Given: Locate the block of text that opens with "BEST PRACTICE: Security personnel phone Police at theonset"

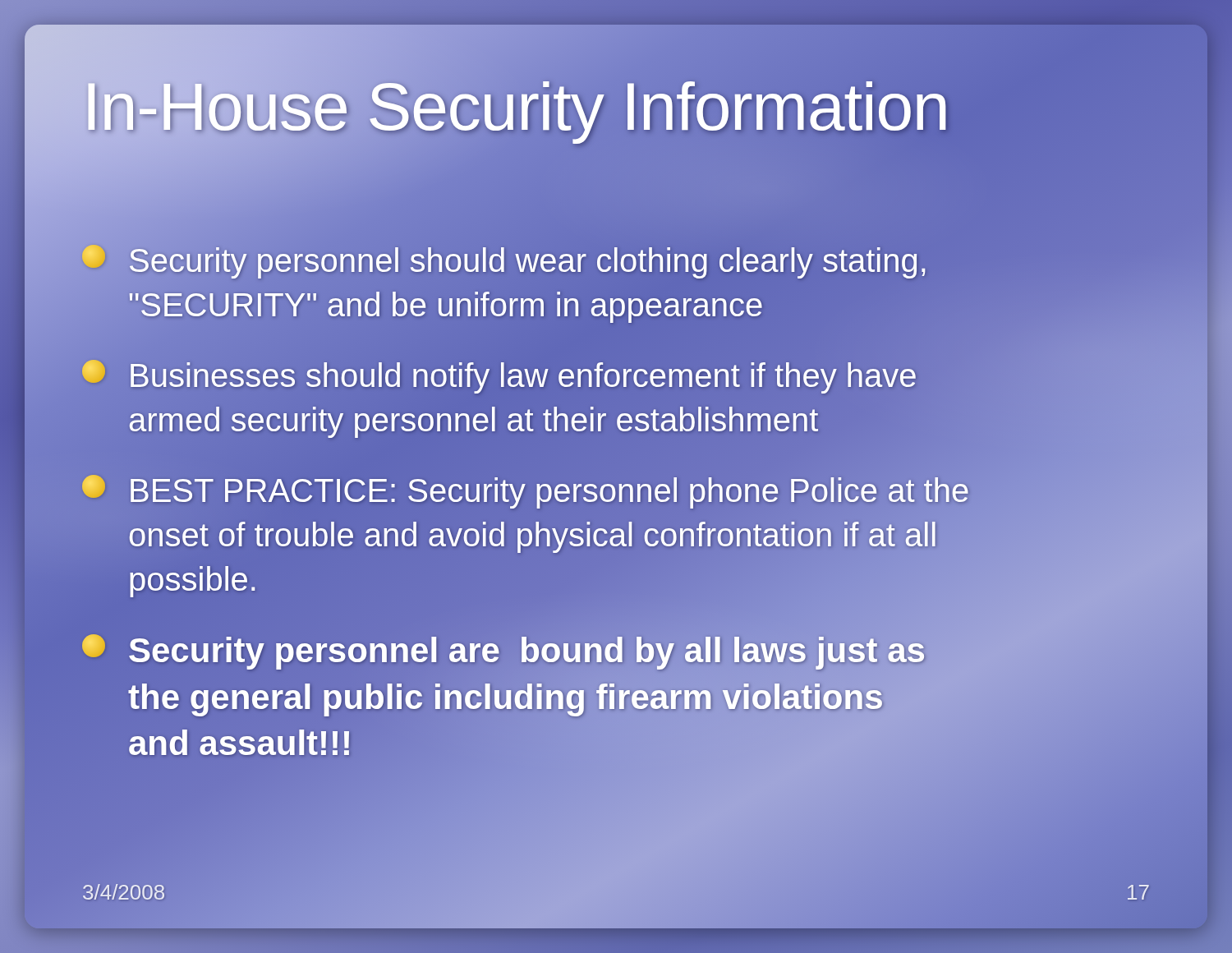Looking at the screenshot, I should click(x=526, y=535).
